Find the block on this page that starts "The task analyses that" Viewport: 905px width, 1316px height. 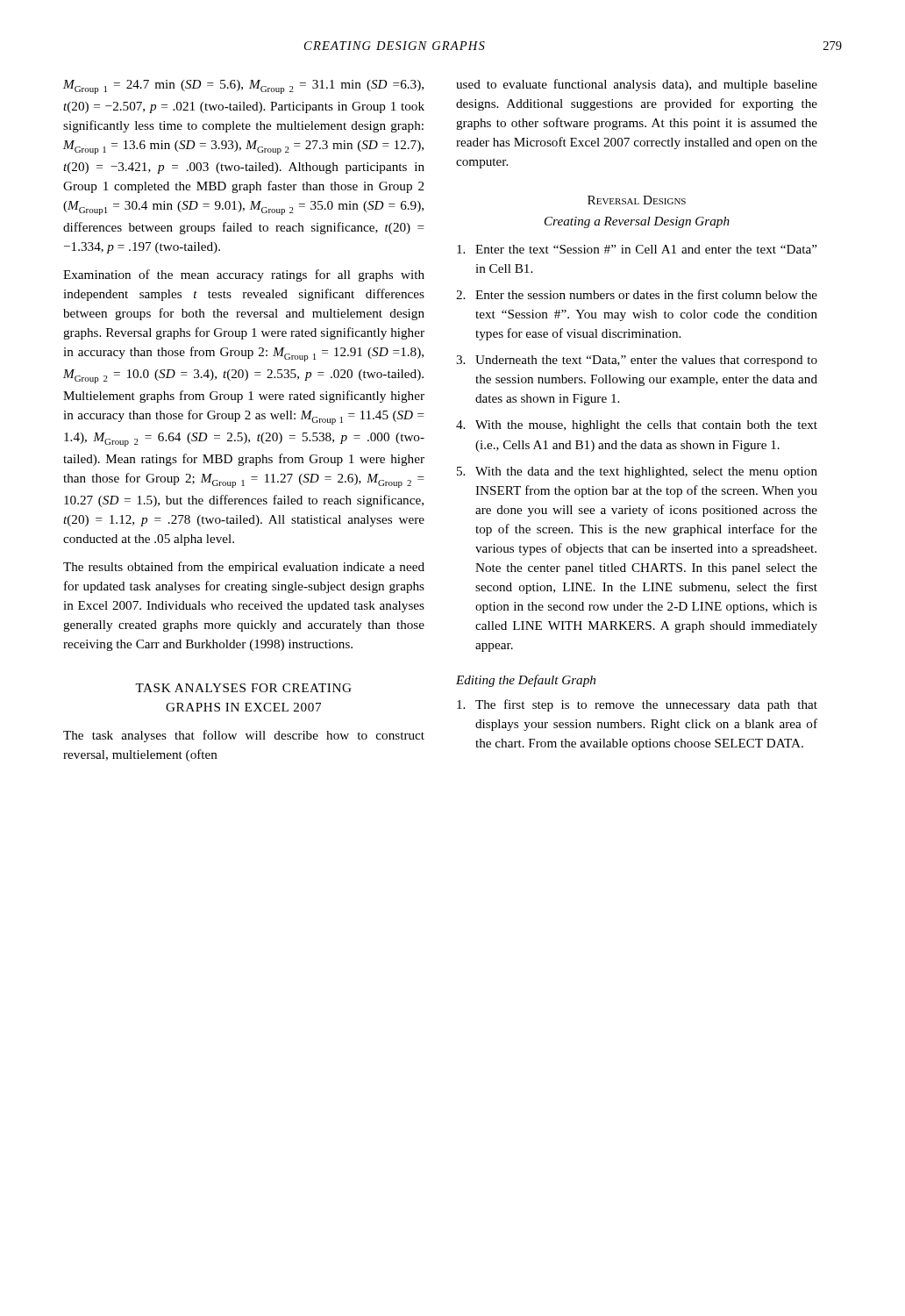(x=244, y=744)
